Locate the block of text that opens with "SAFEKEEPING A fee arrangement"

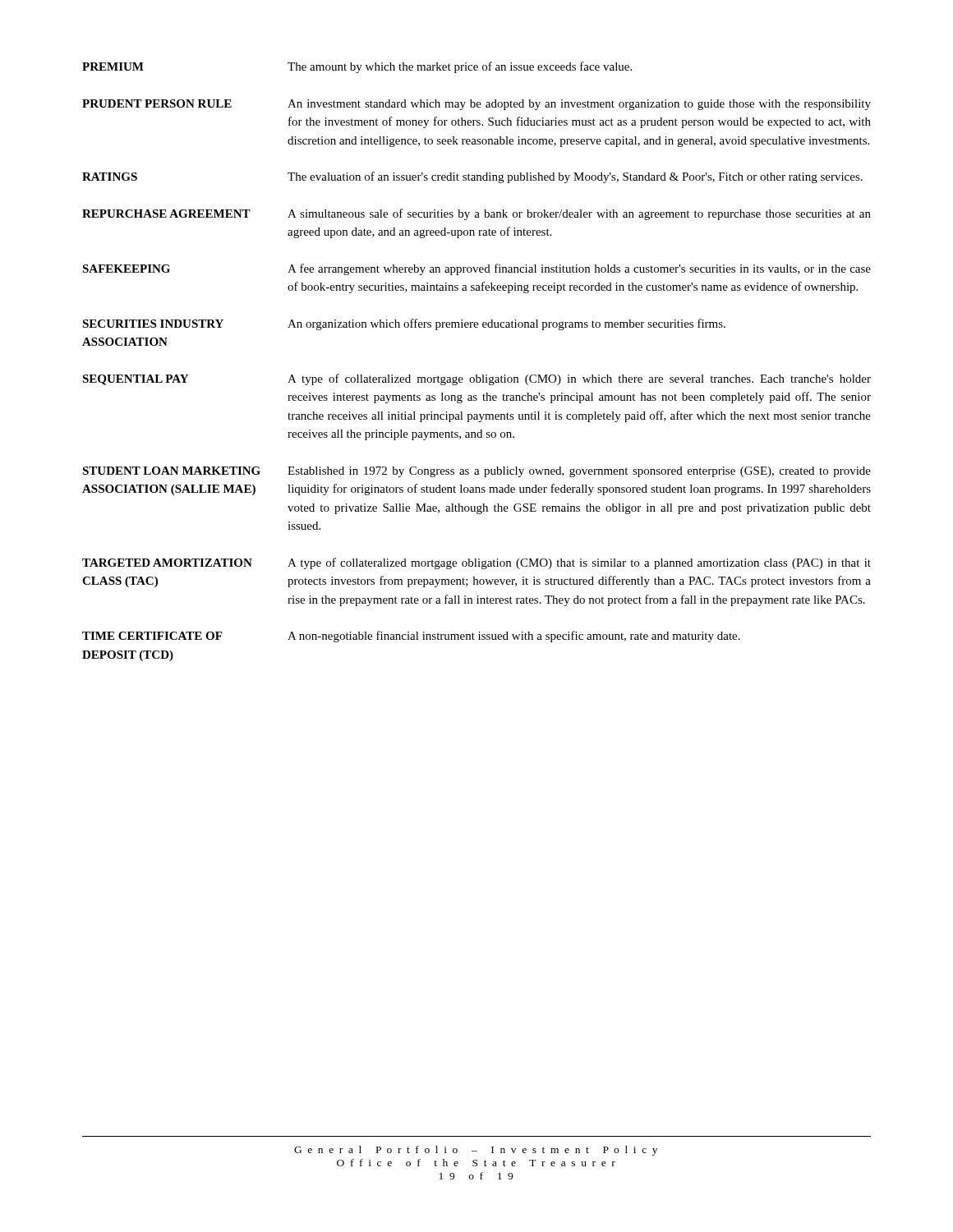476,278
